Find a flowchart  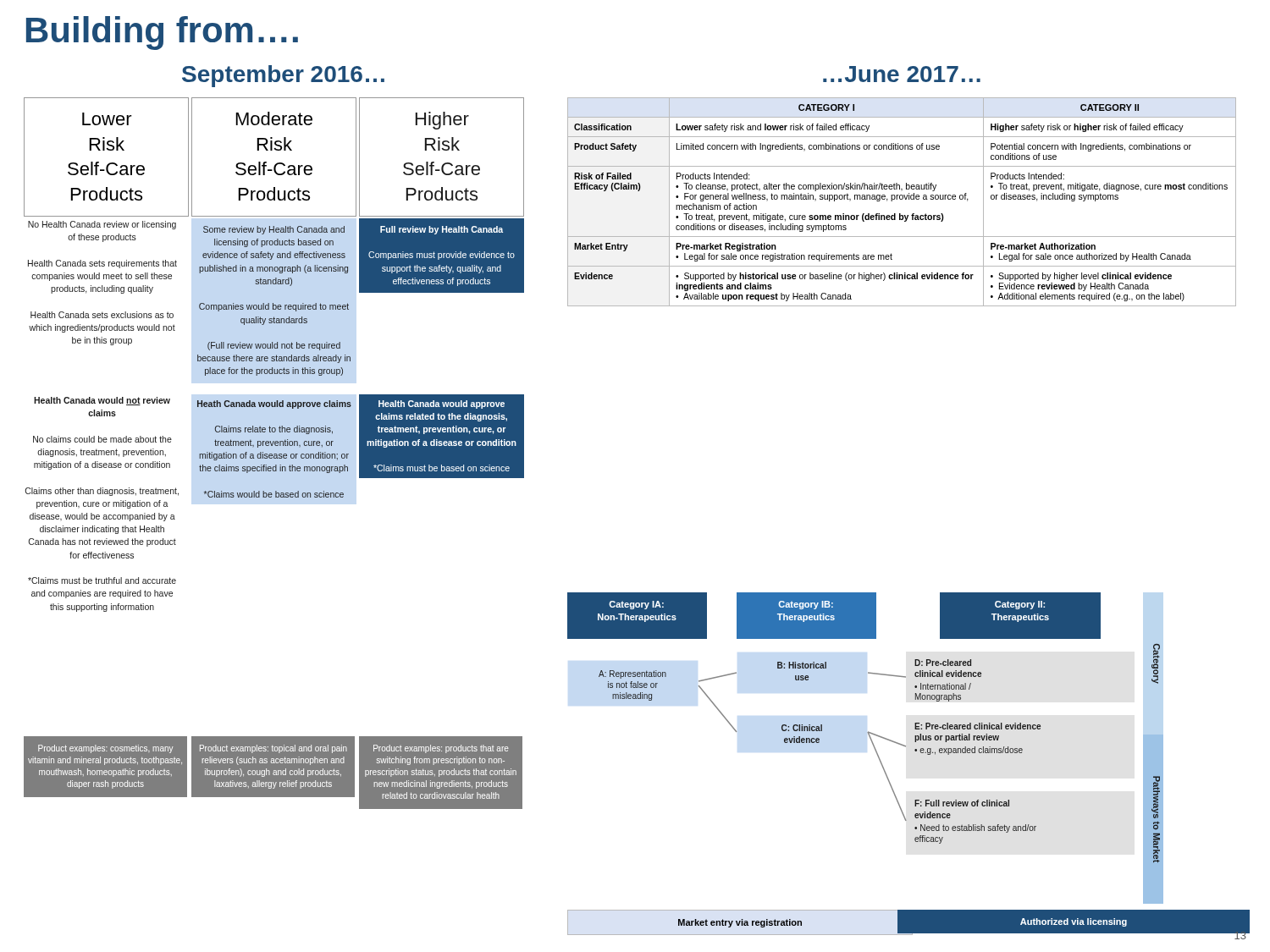point(902,748)
